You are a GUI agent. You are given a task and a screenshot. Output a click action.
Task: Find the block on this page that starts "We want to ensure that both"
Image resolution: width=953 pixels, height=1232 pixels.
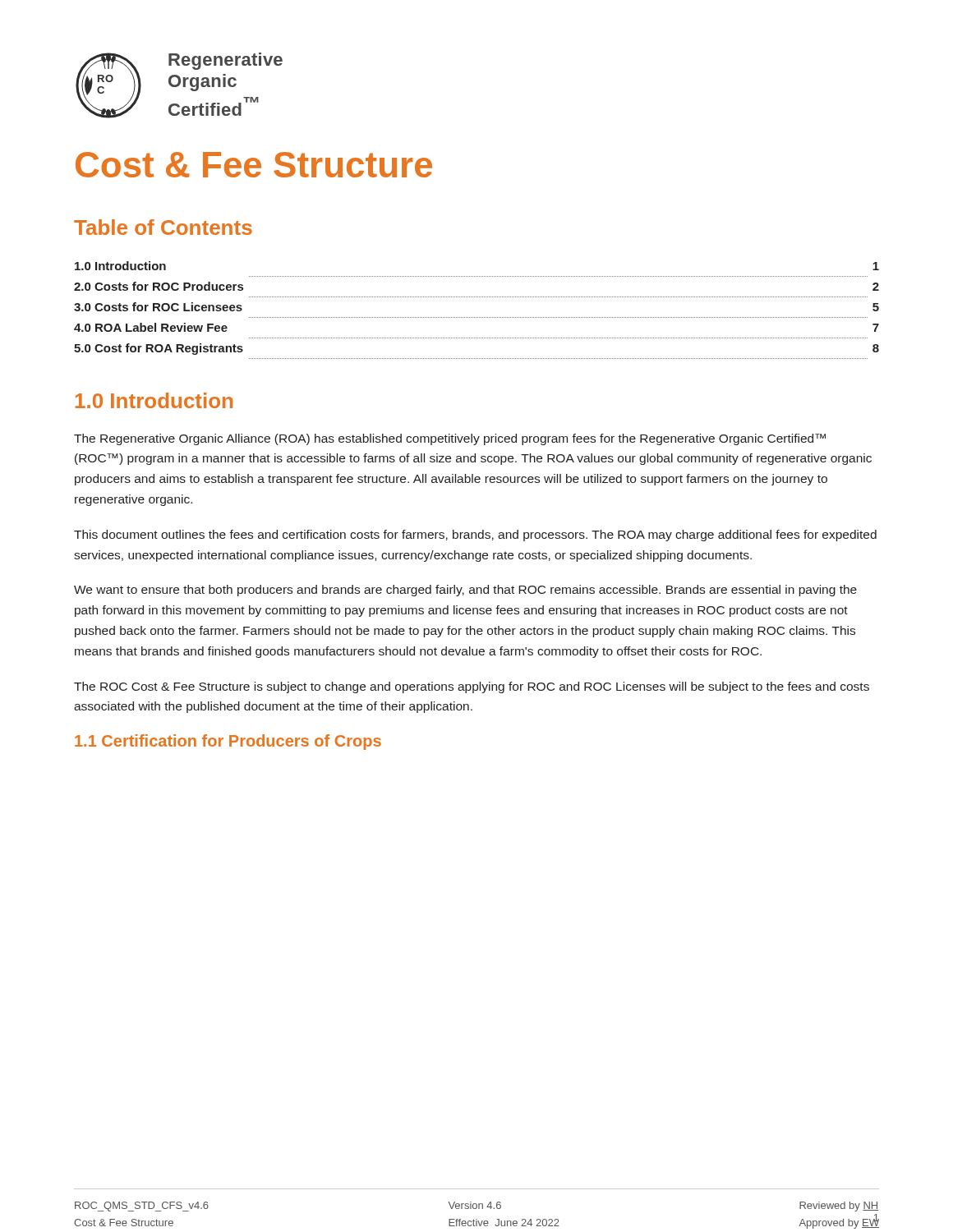pyautogui.click(x=465, y=620)
